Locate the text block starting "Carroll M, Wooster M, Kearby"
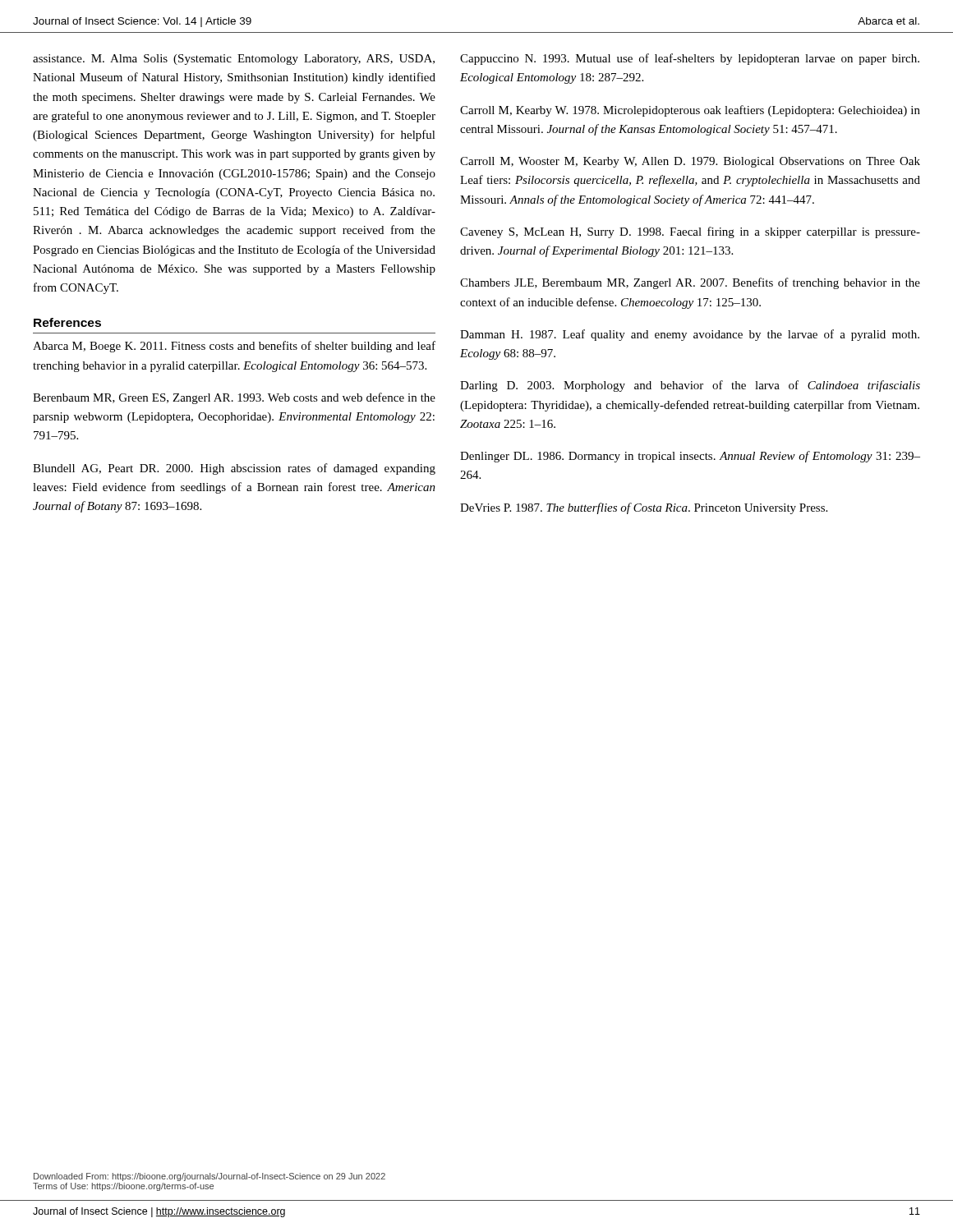953x1232 pixels. pyautogui.click(x=690, y=180)
